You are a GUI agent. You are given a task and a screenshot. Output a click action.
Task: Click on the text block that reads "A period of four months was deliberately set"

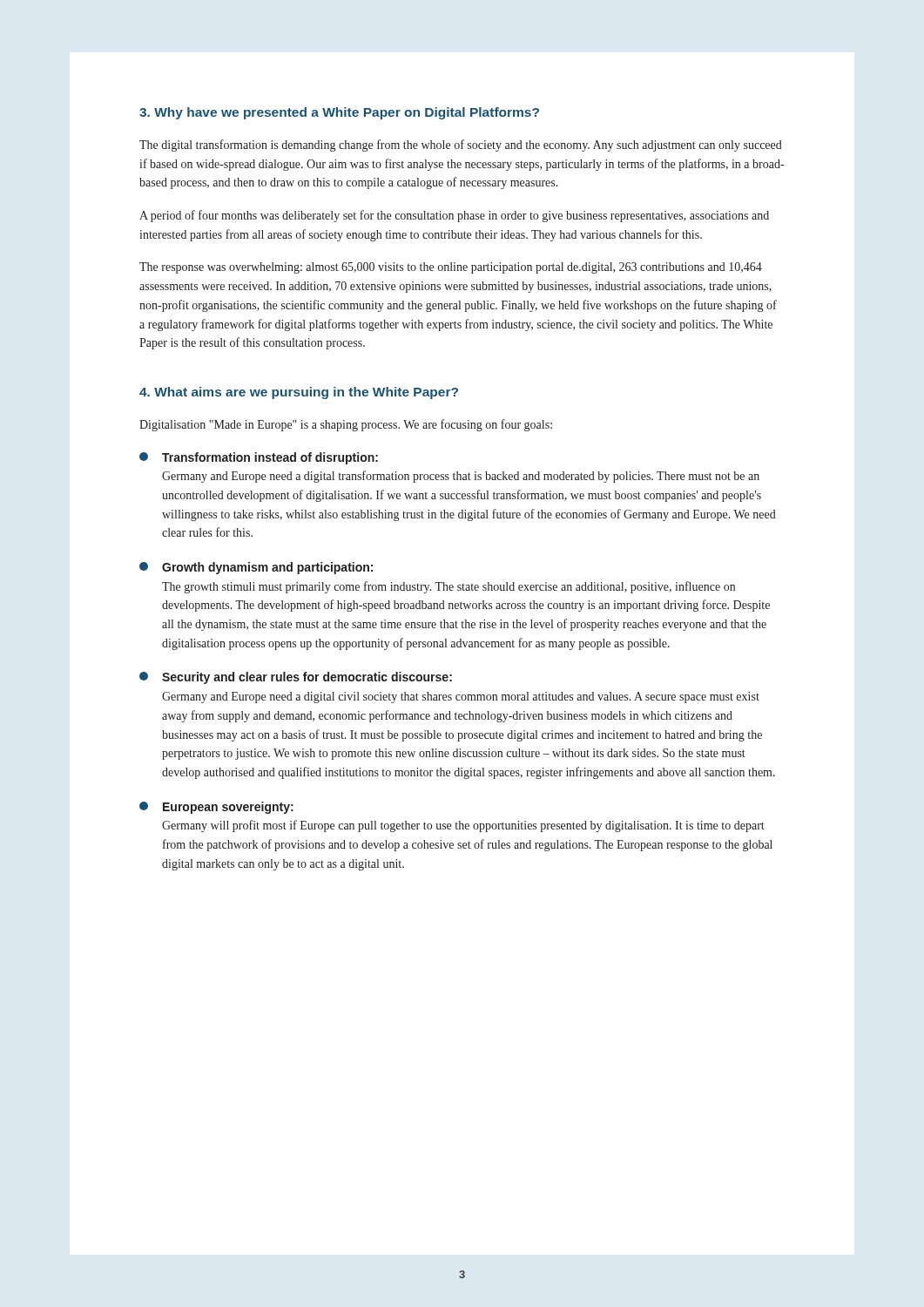(454, 225)
